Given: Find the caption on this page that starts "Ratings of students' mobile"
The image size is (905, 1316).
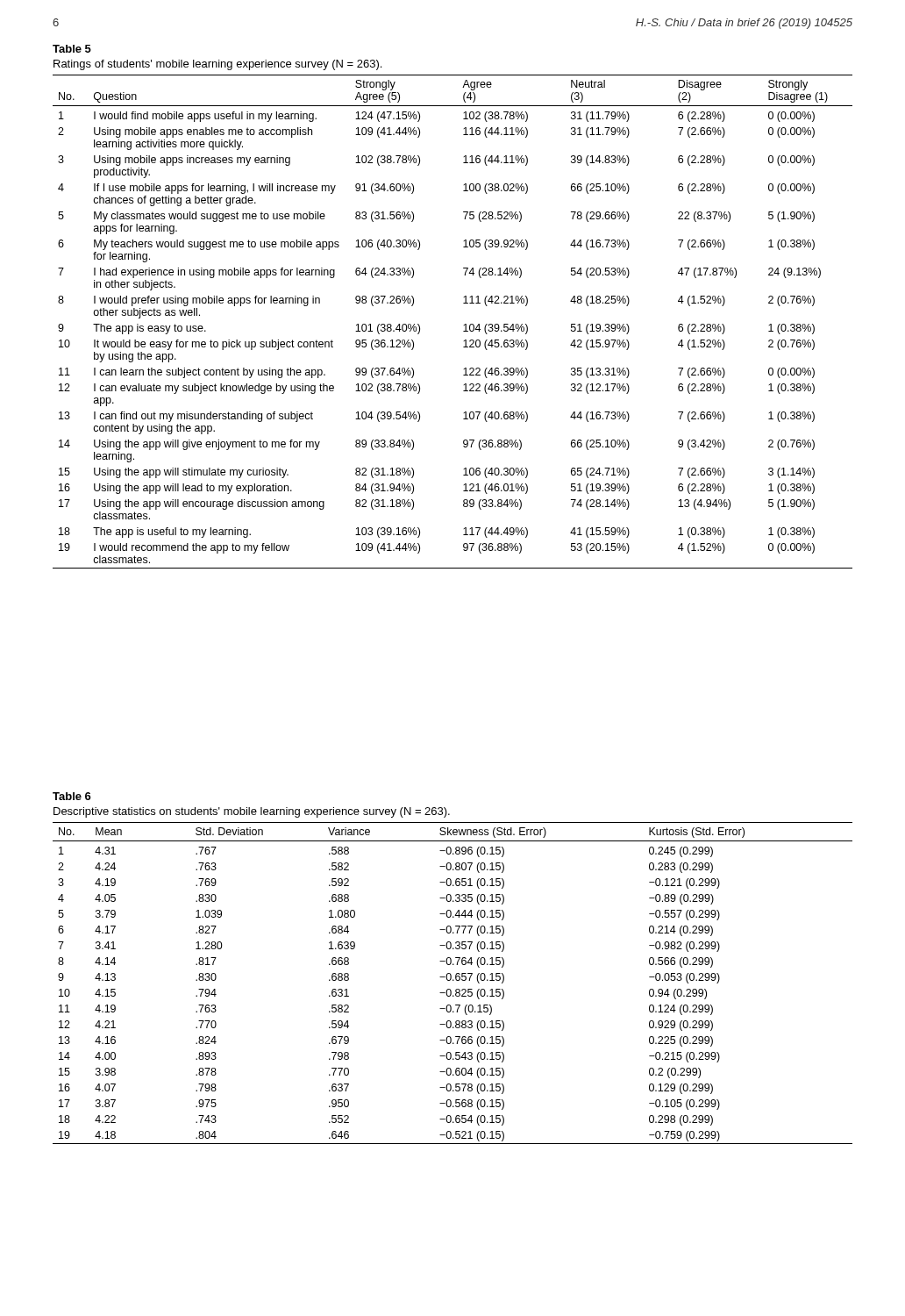Looking at the screenshot, I should (218, 64).
